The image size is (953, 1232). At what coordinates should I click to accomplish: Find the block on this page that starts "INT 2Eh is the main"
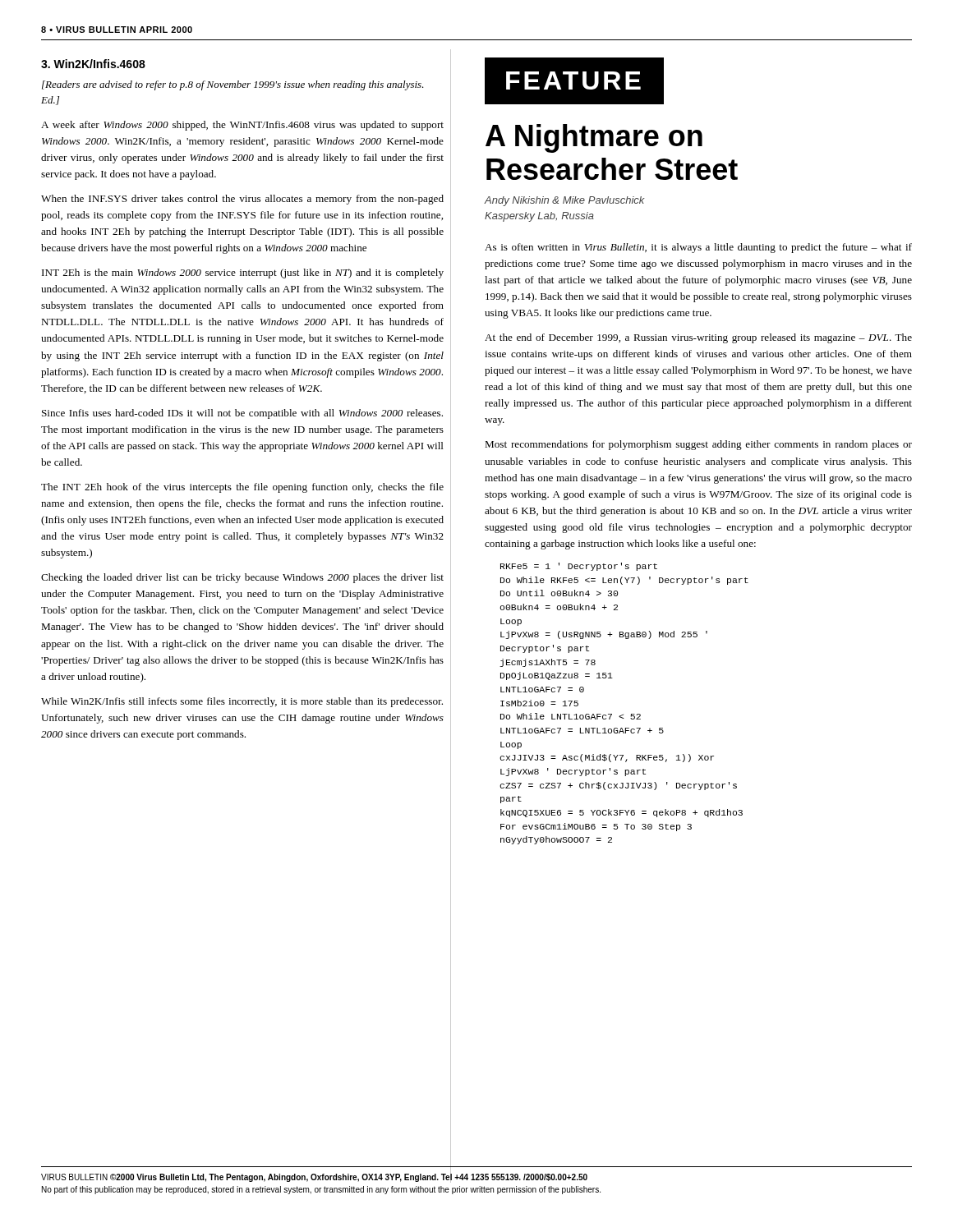(x=242, y=330)
